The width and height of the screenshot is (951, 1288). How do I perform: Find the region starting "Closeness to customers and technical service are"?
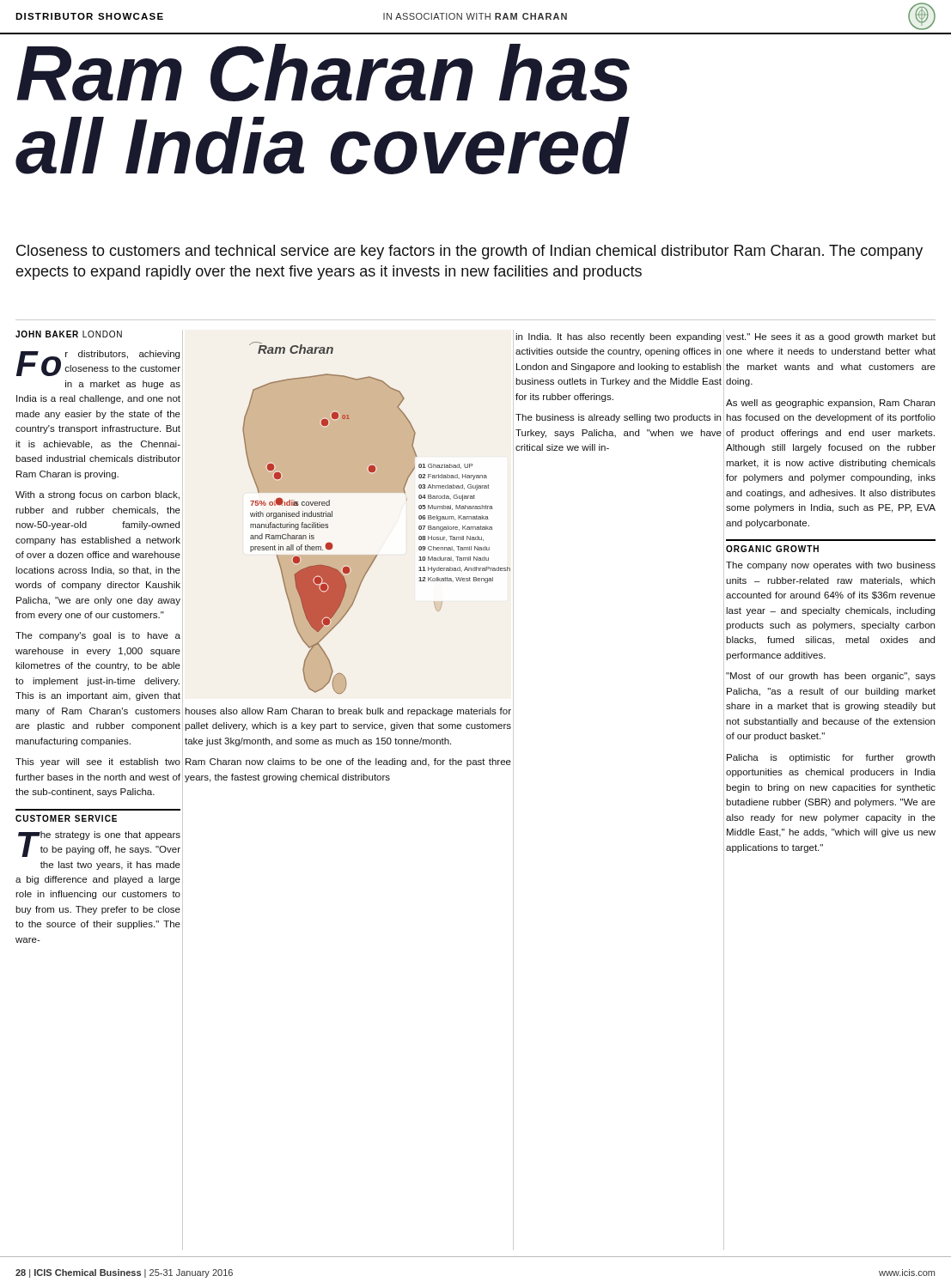476,261
